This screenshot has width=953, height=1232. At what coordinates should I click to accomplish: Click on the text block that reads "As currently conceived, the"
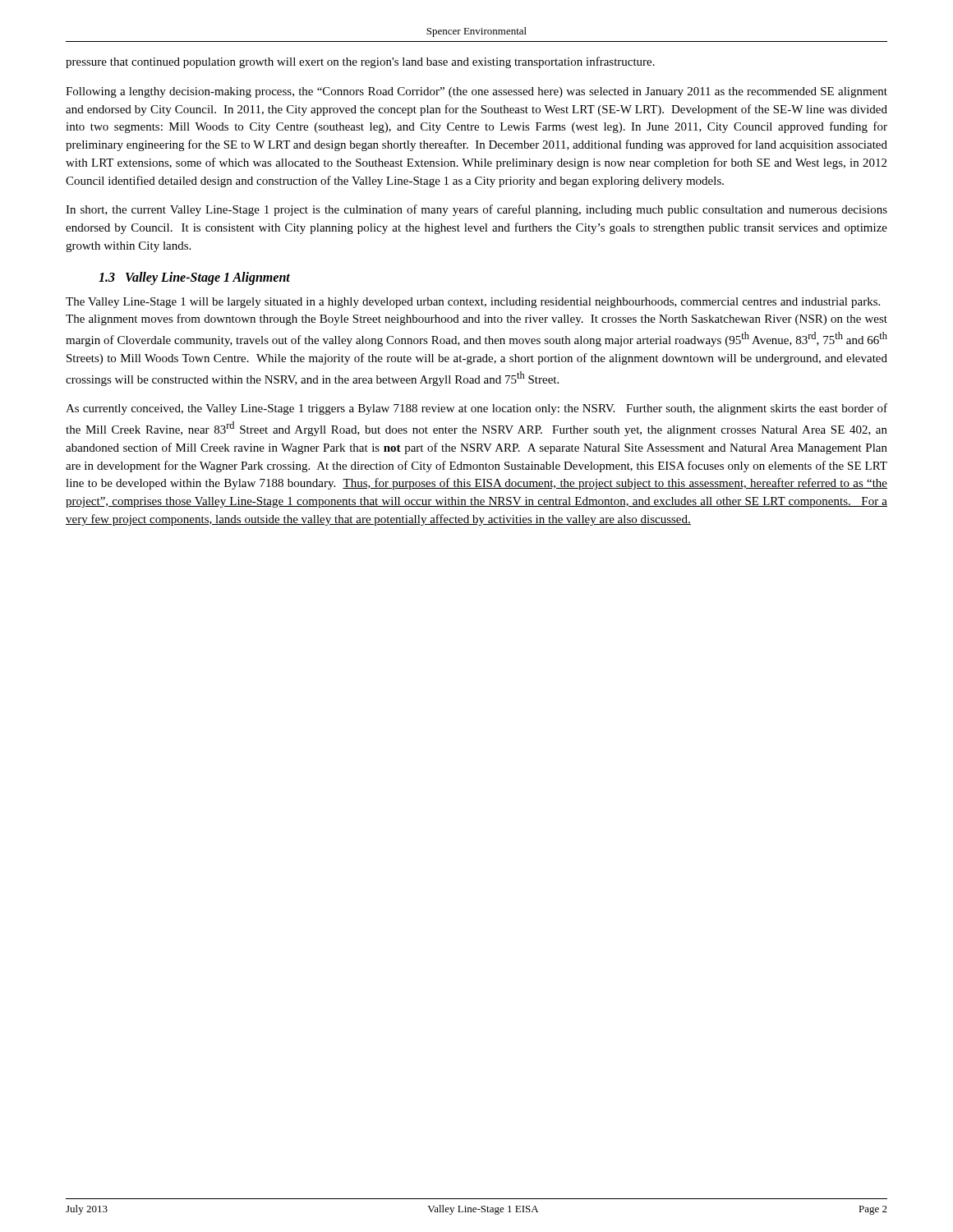click(x=476, y=464)
